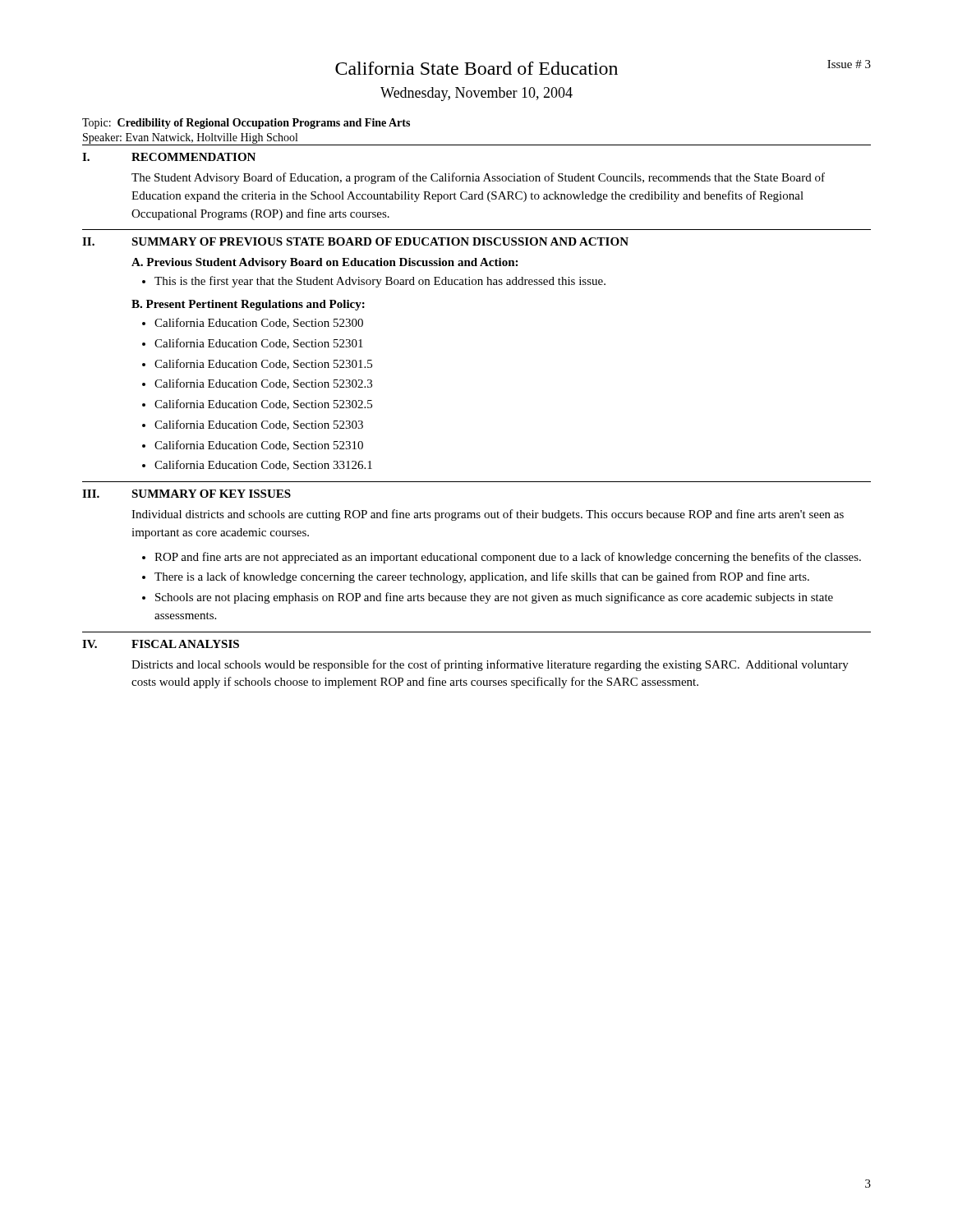This screenshot has width=953, height=1232.
Task: Where is the section header that starts "SUMMARY OF KEY"?
Action: click(211, 494)
